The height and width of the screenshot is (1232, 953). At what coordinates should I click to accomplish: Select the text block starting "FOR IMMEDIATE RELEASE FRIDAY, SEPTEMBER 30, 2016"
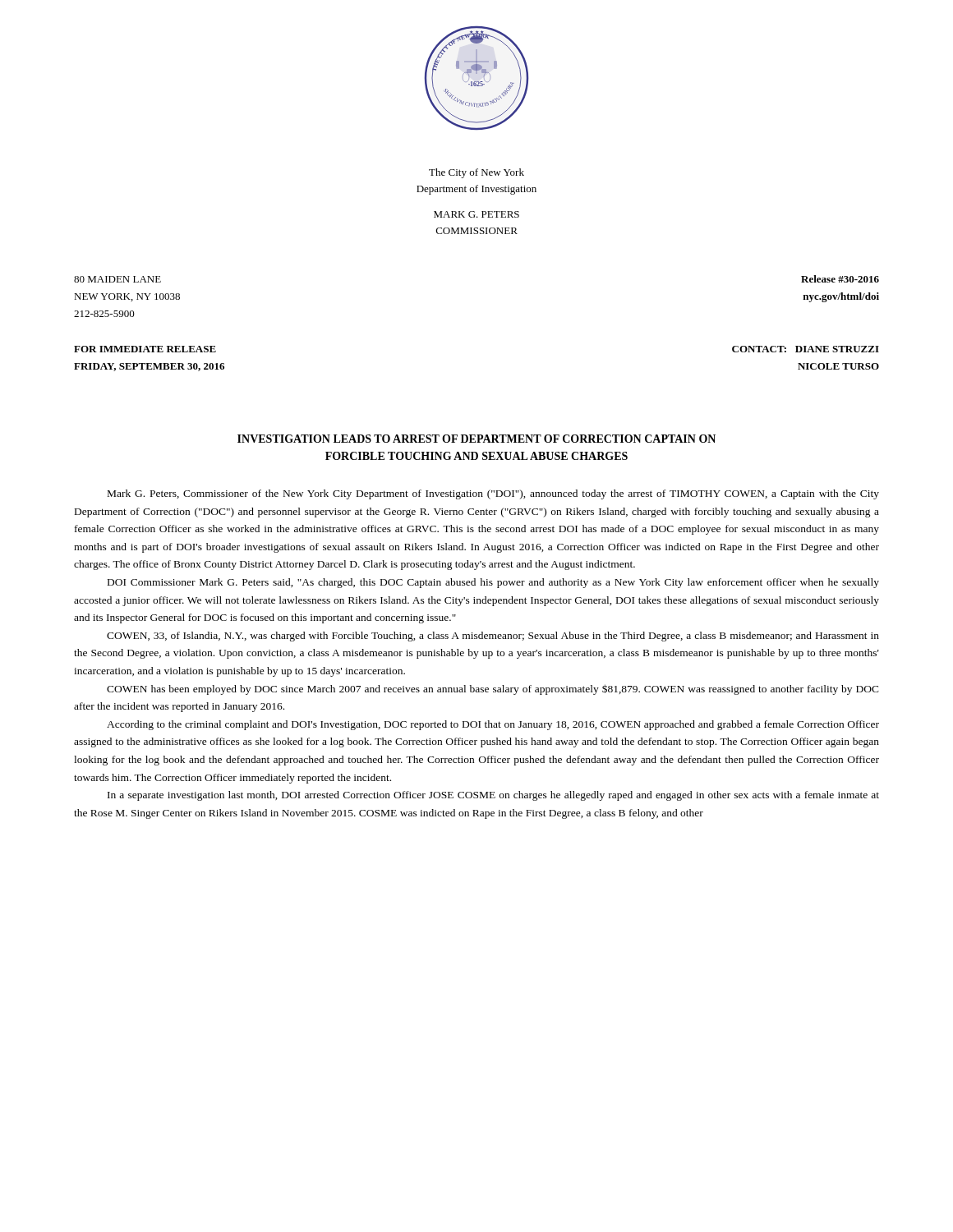[149, 357]
